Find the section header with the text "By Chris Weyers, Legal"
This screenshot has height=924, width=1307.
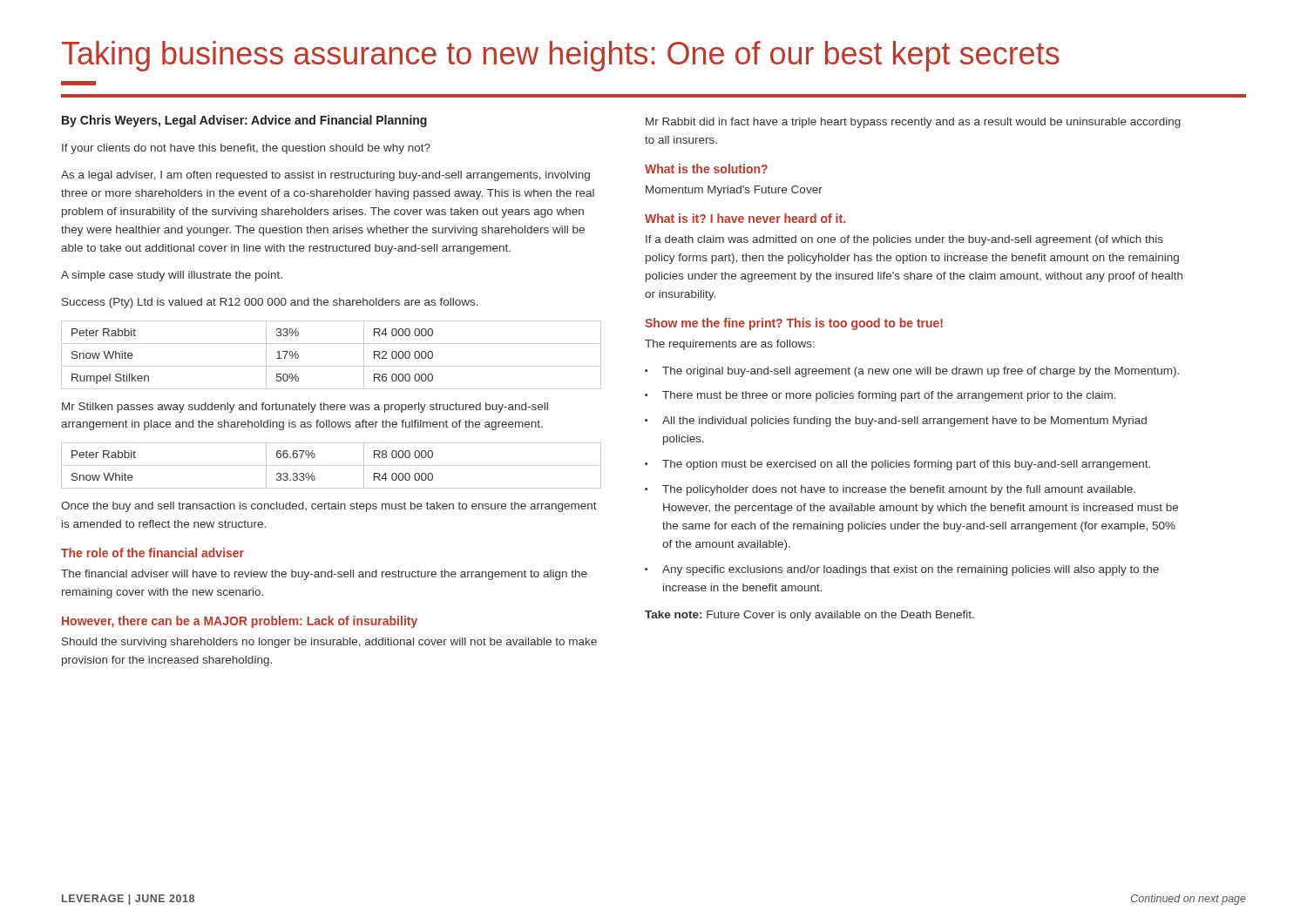(x=331, y=120)
